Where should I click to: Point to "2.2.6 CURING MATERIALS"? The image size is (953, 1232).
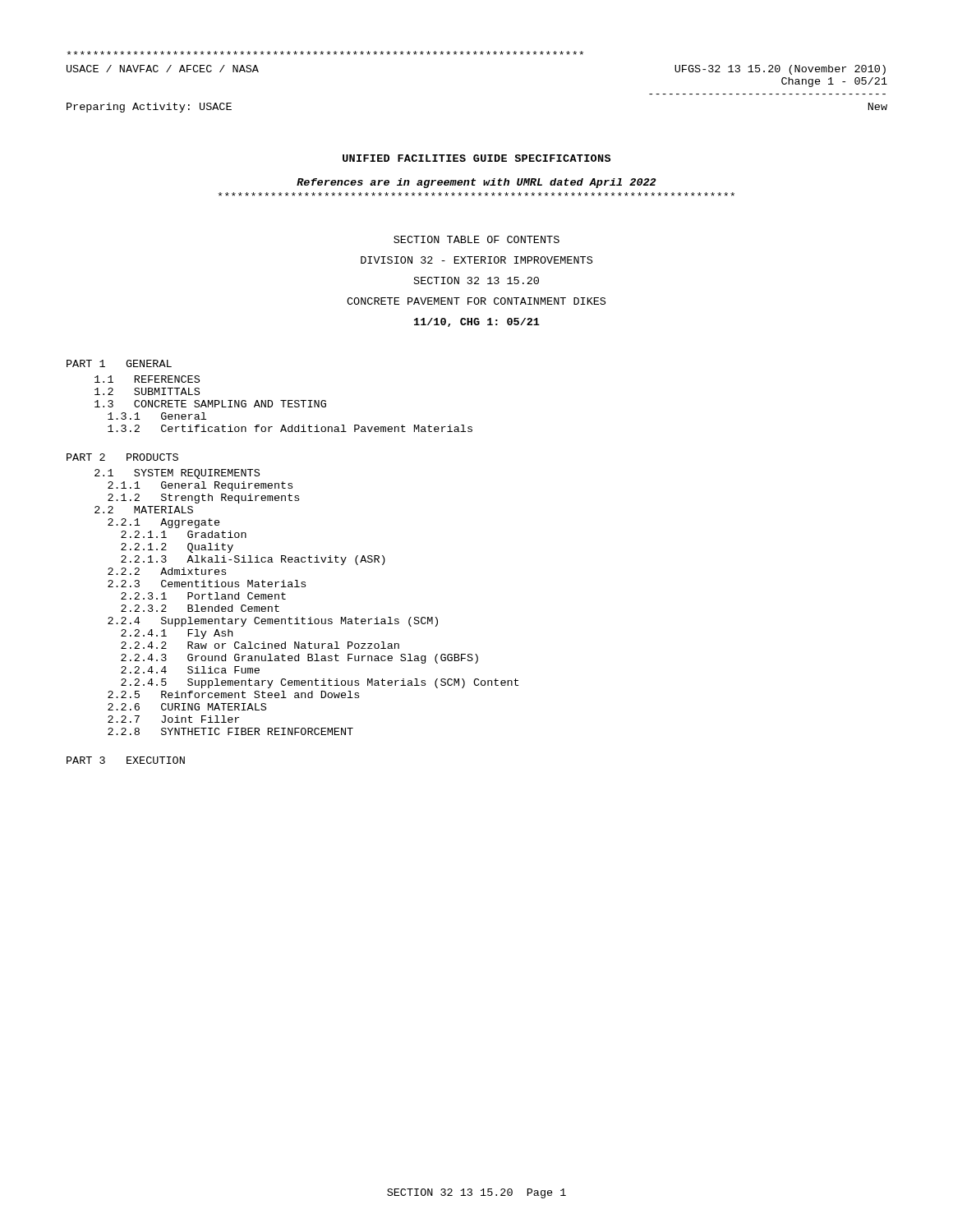point(174,708)
